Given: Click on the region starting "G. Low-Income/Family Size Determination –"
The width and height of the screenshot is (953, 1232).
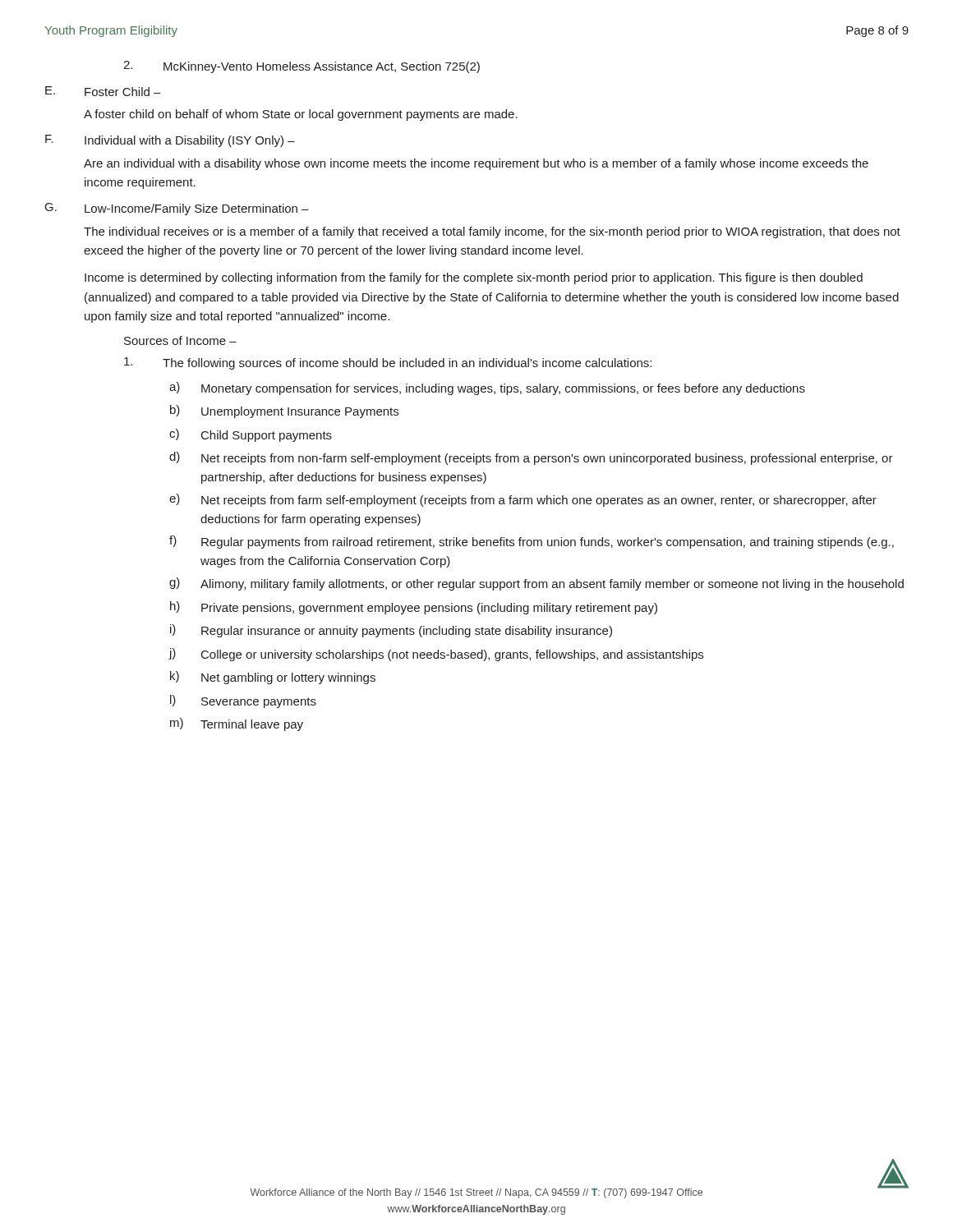Looking at the screenshot, I should (x=177, y=209).
